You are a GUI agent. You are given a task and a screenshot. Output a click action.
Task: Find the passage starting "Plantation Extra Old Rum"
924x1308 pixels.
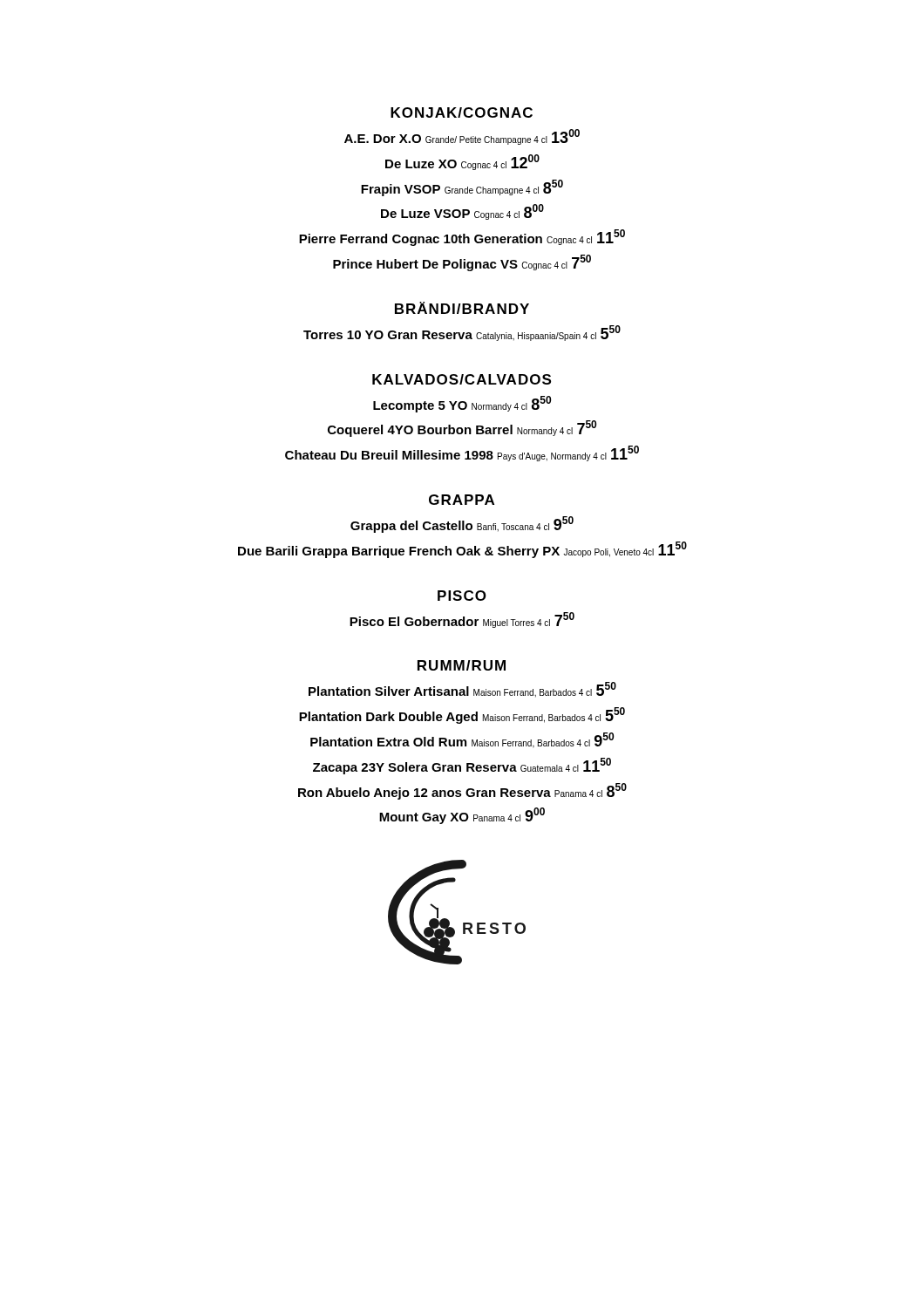point(462,740)
